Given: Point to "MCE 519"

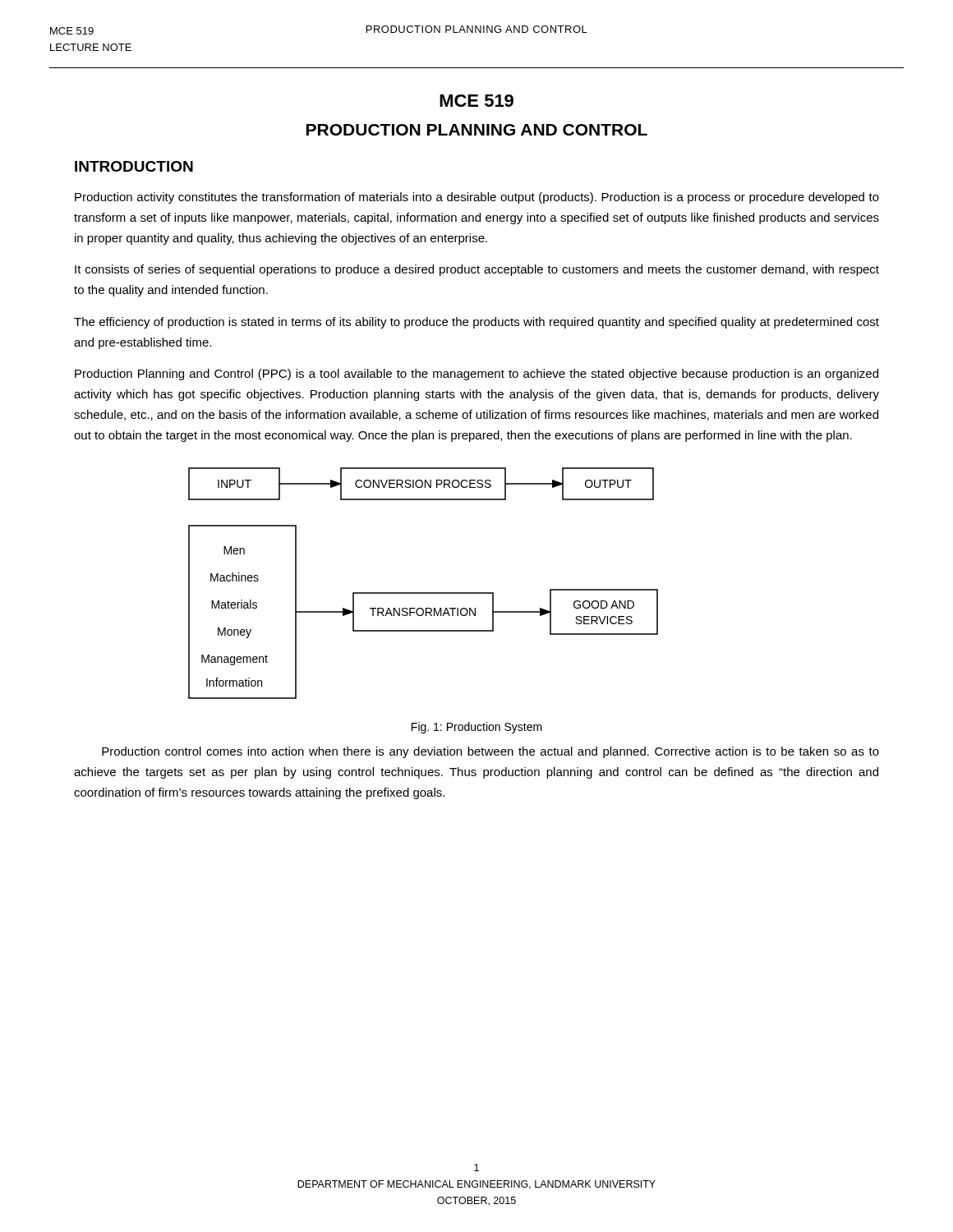Looking at the screenshot, I should [476, 101].
